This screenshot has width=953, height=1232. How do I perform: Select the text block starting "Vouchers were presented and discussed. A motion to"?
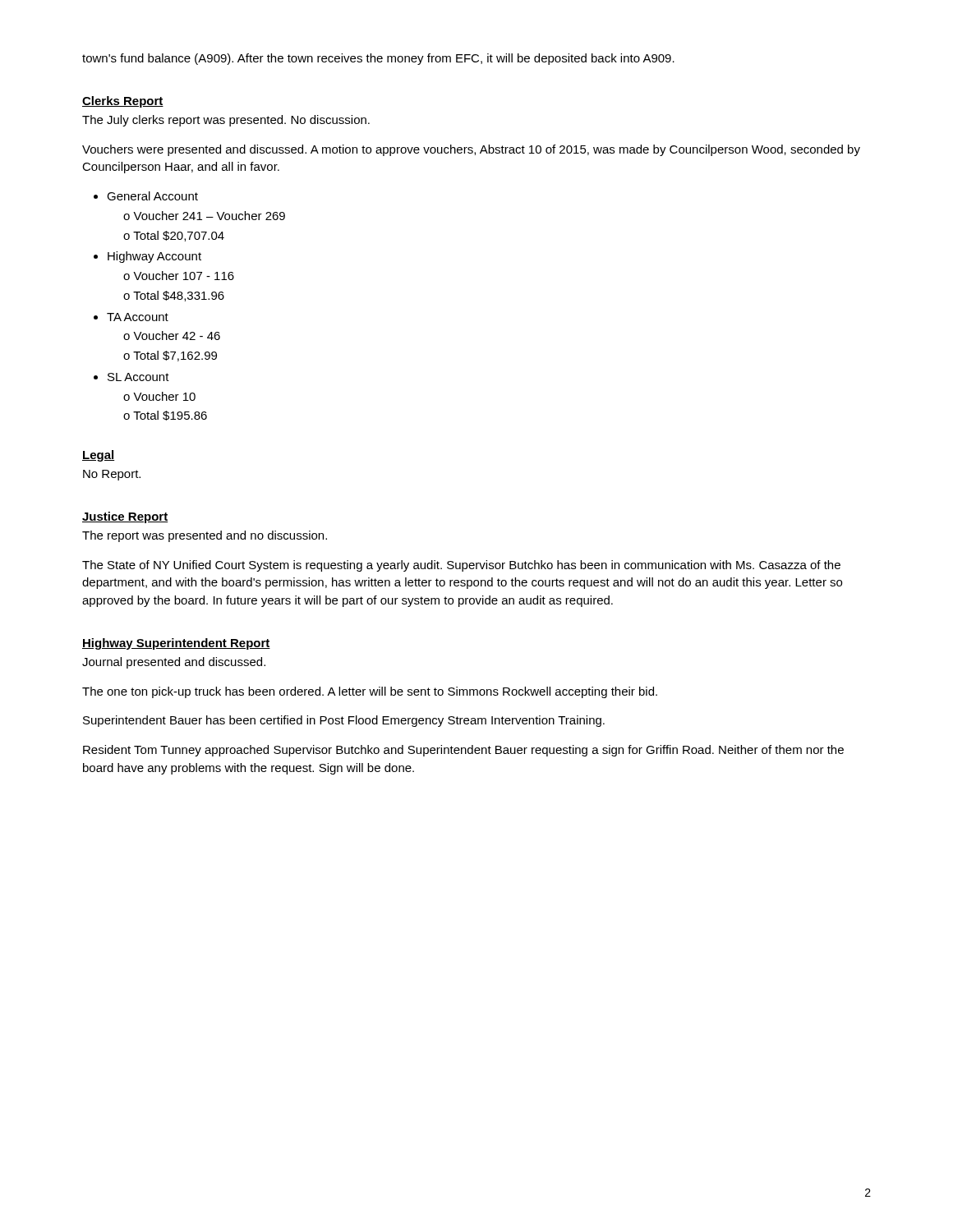pos(471,158)
